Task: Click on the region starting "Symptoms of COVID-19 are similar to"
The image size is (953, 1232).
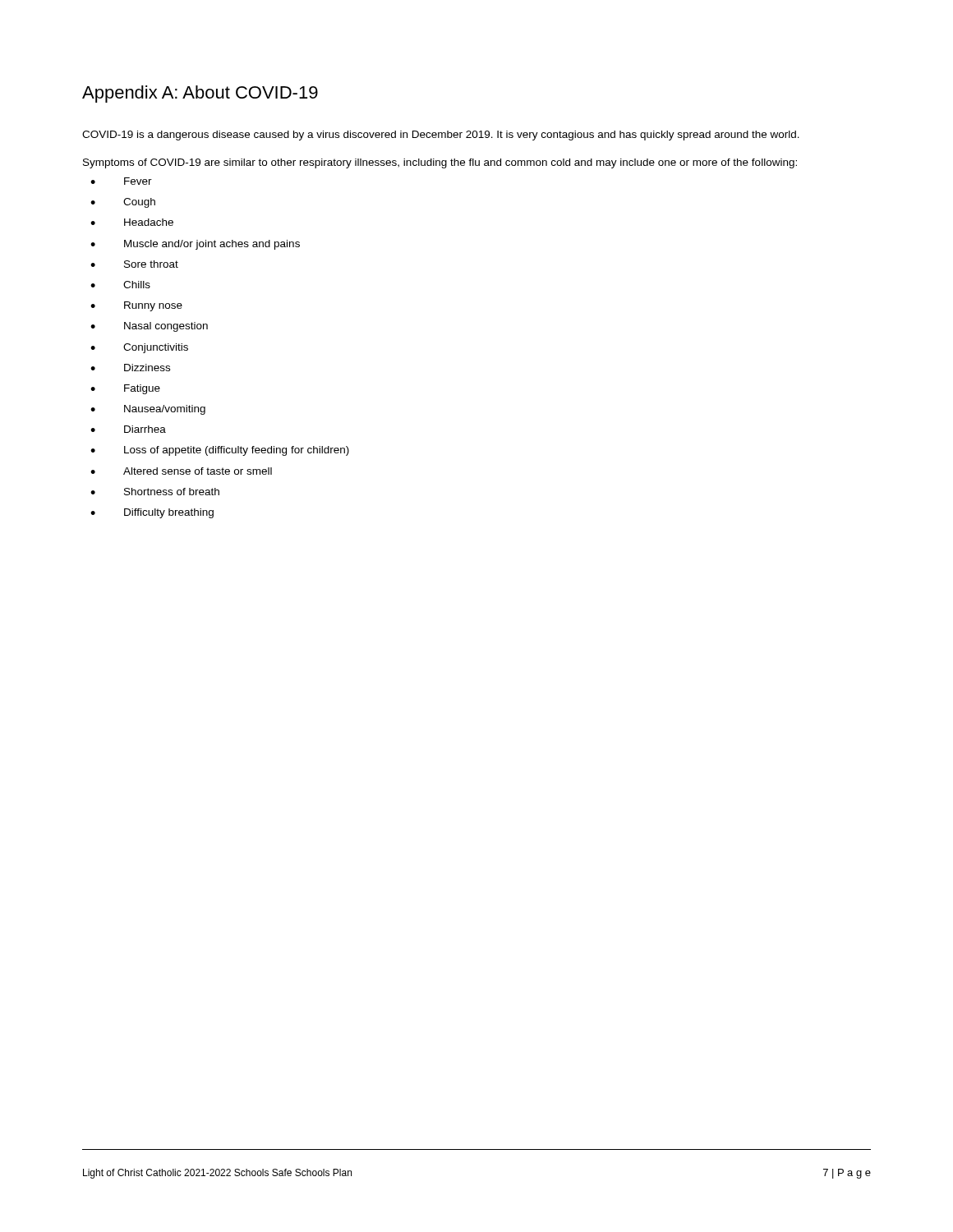Action: tap(476, 163)
